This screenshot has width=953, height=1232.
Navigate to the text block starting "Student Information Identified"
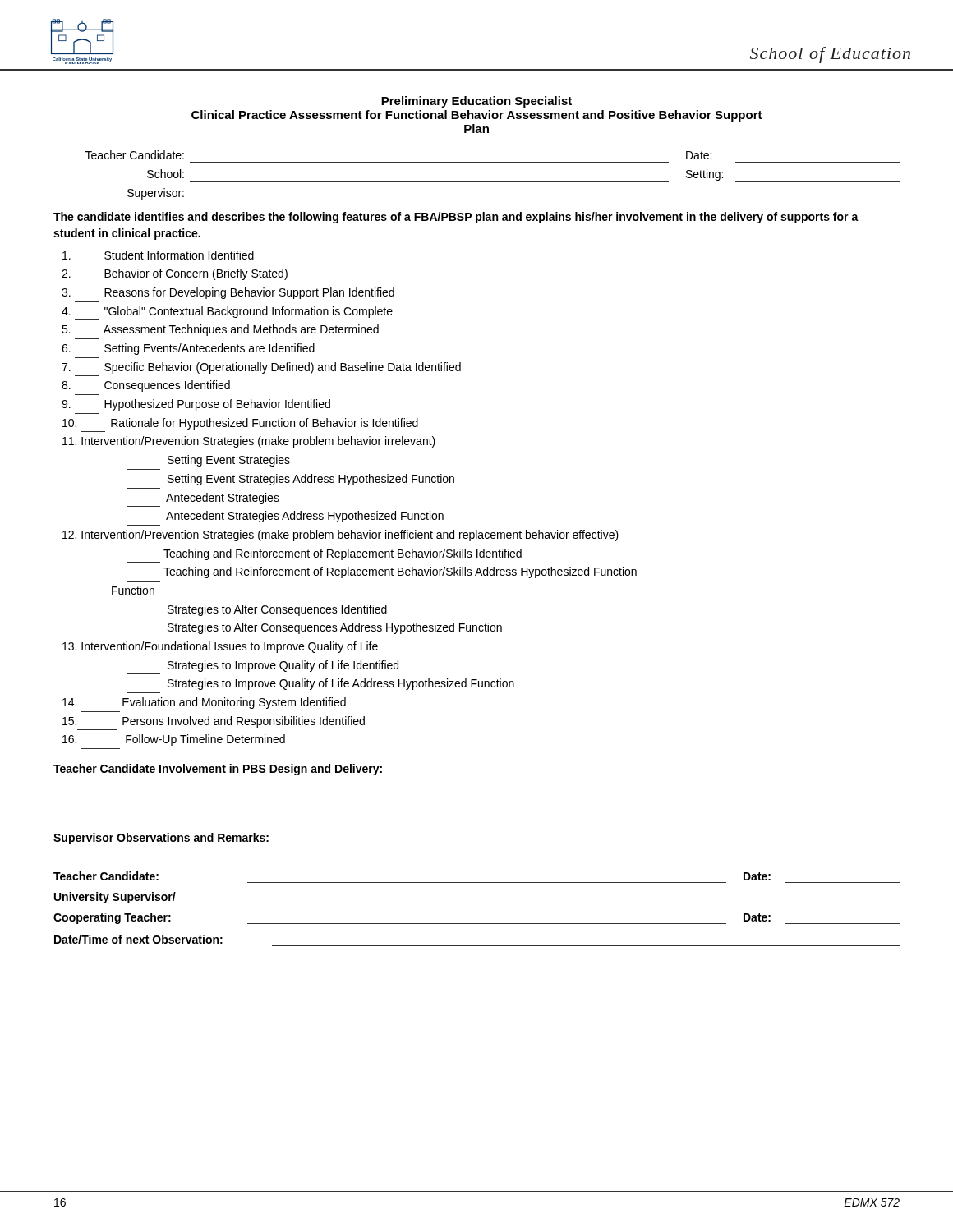pos(158,257)
